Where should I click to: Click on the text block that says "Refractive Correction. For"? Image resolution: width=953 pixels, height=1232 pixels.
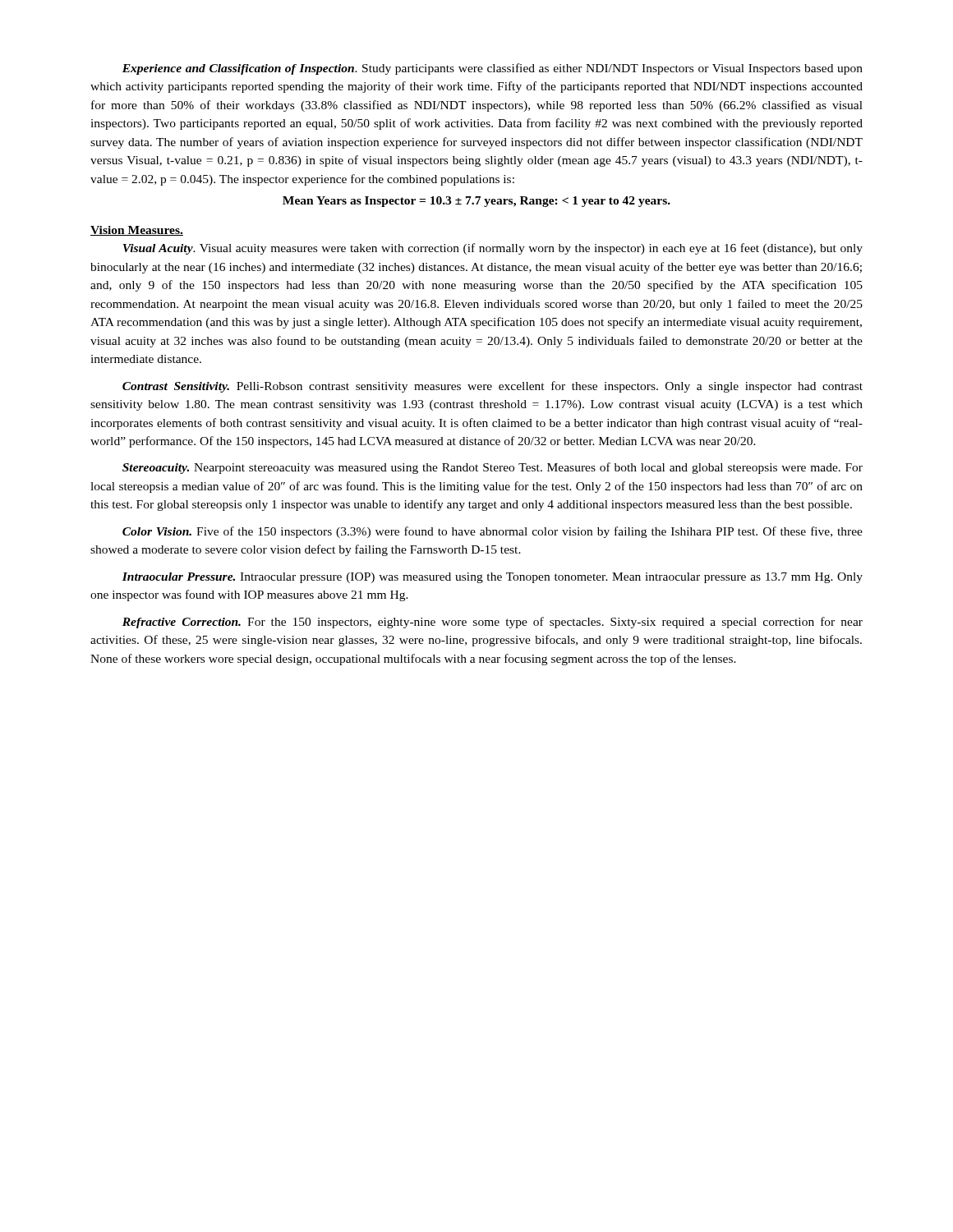click(x=476, y=640)
